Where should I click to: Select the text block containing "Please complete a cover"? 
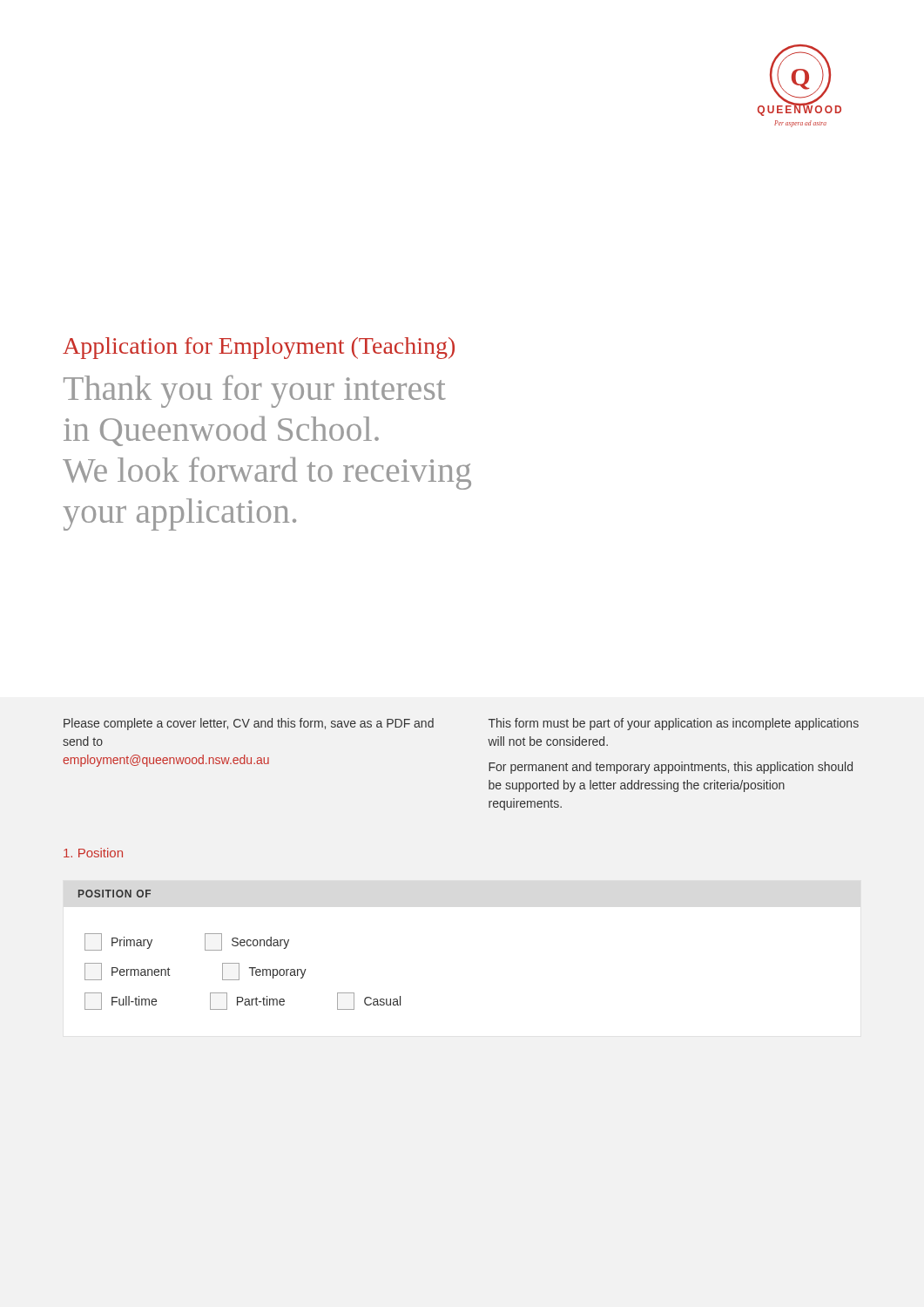[x=249, y=724]
